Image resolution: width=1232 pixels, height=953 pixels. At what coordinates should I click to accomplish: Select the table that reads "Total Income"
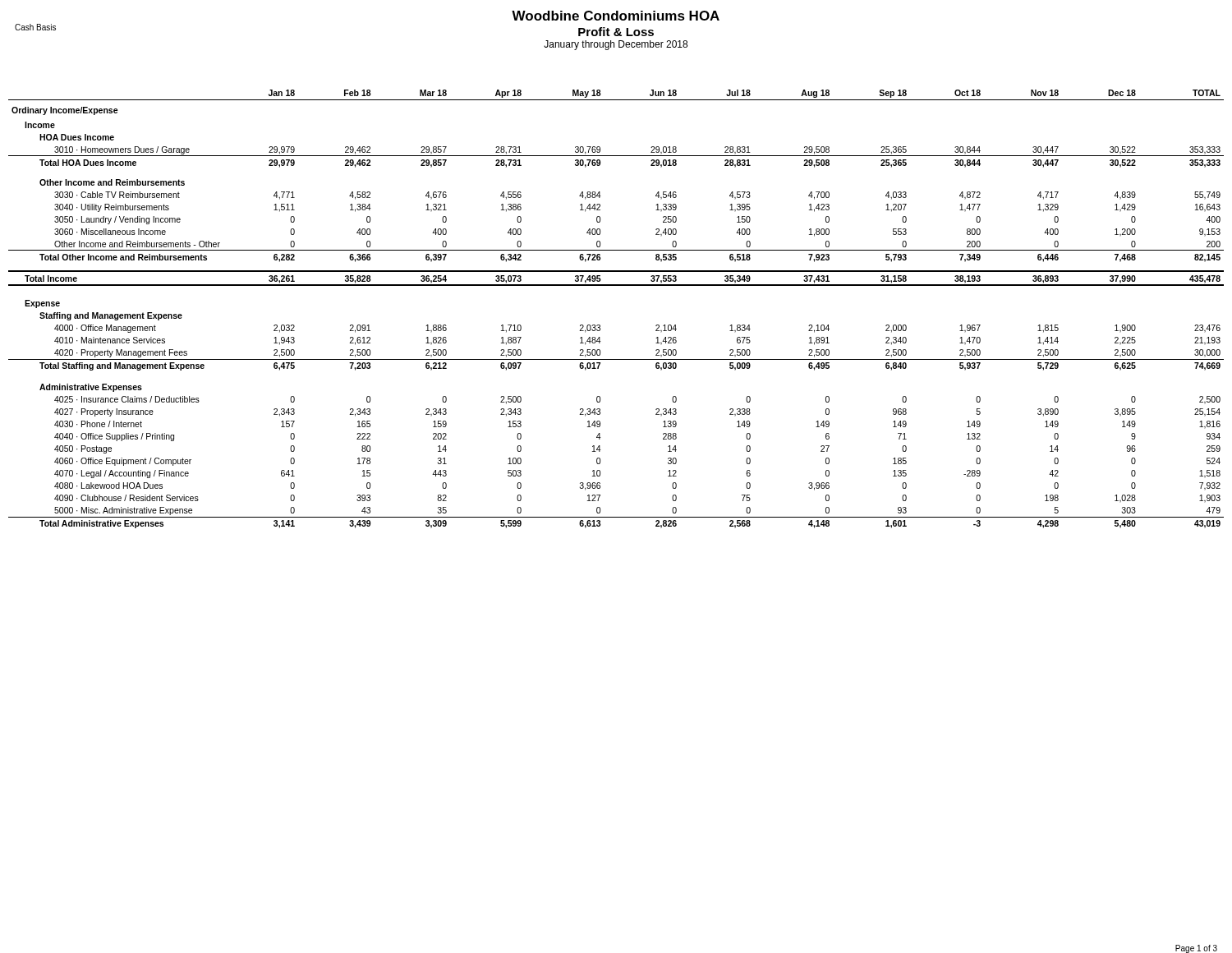(616, 308)
